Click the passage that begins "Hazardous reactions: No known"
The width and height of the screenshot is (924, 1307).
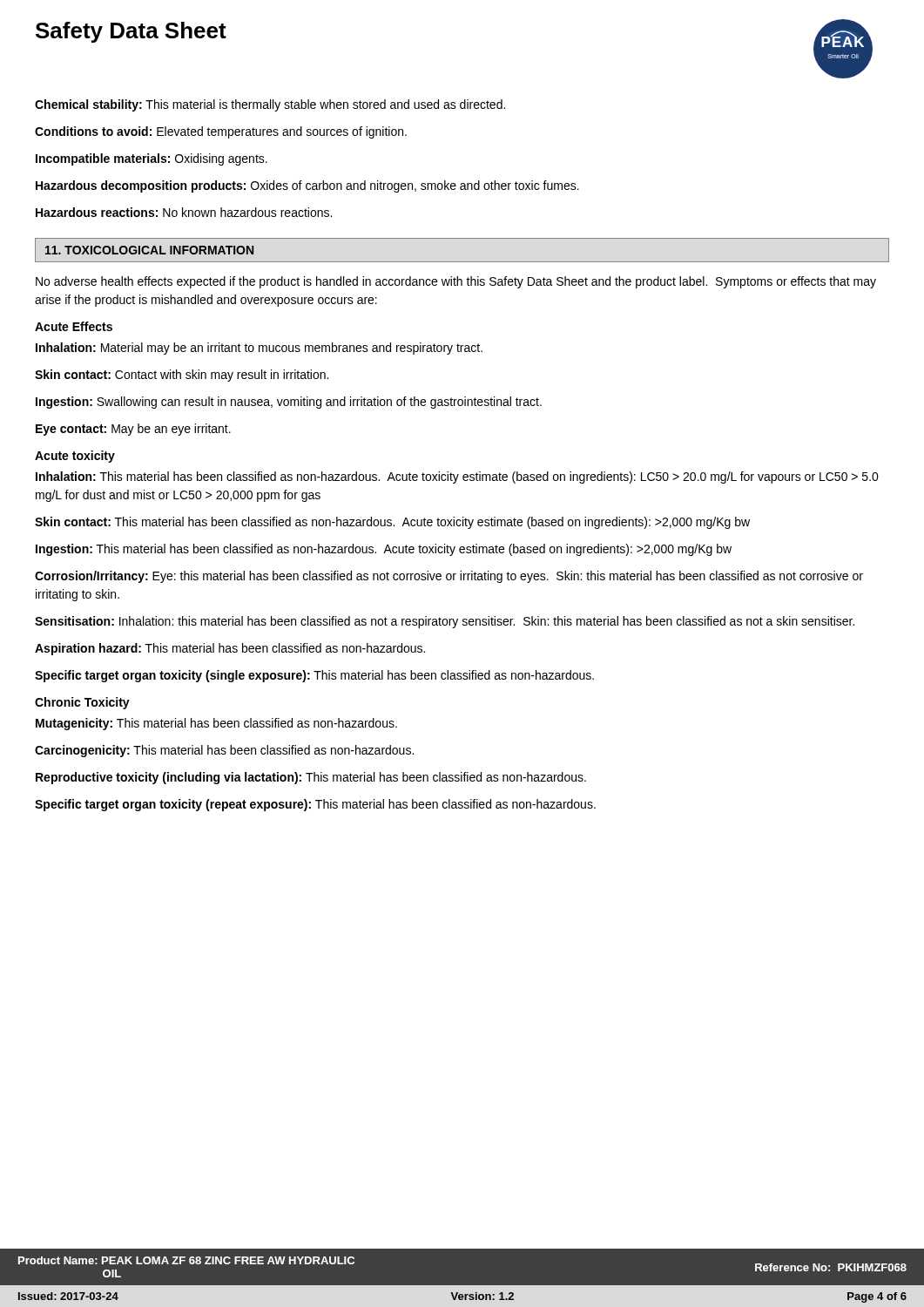point(184,213)
